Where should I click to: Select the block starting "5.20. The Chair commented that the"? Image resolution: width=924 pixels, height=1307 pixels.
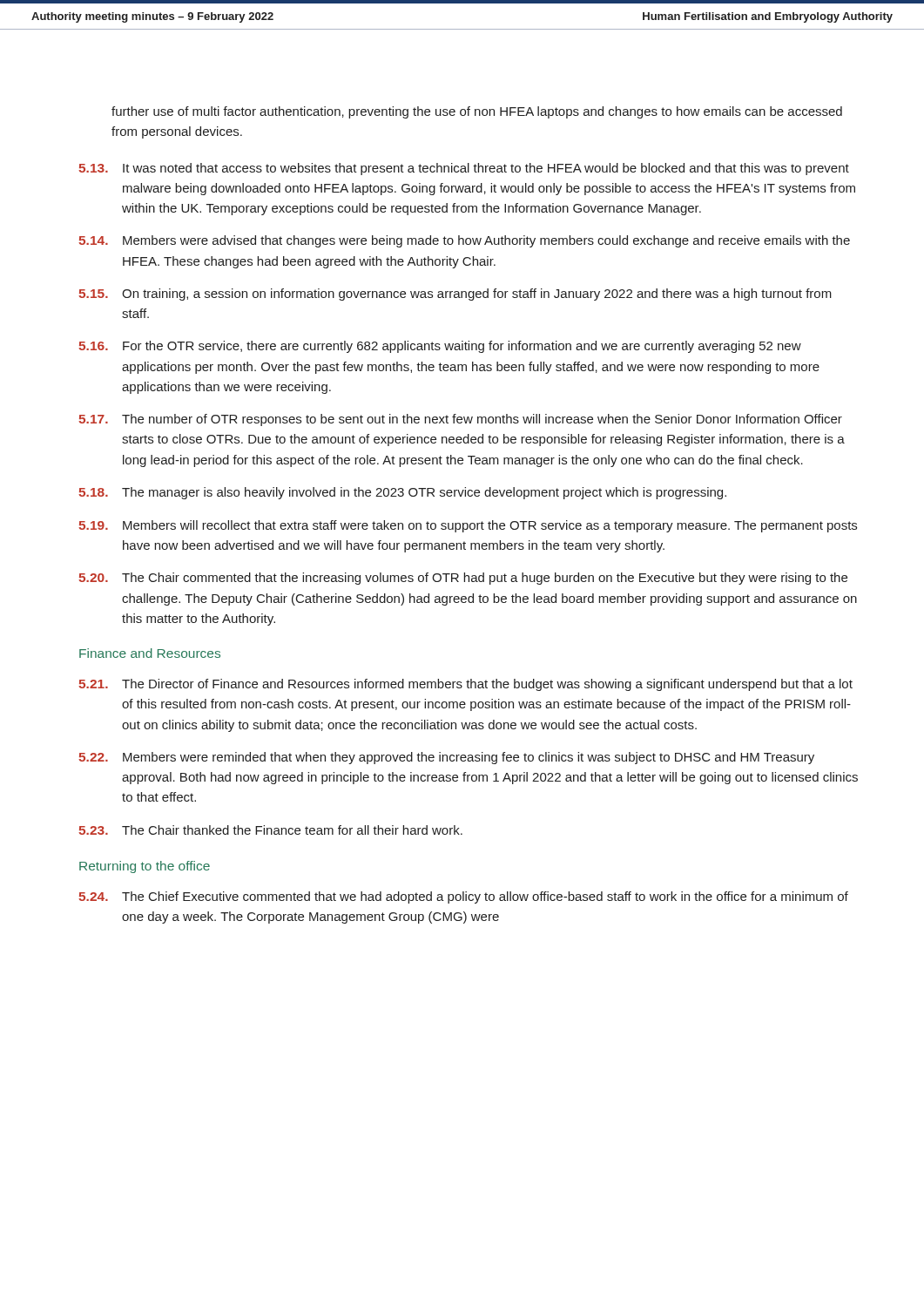tap(471, 598)
